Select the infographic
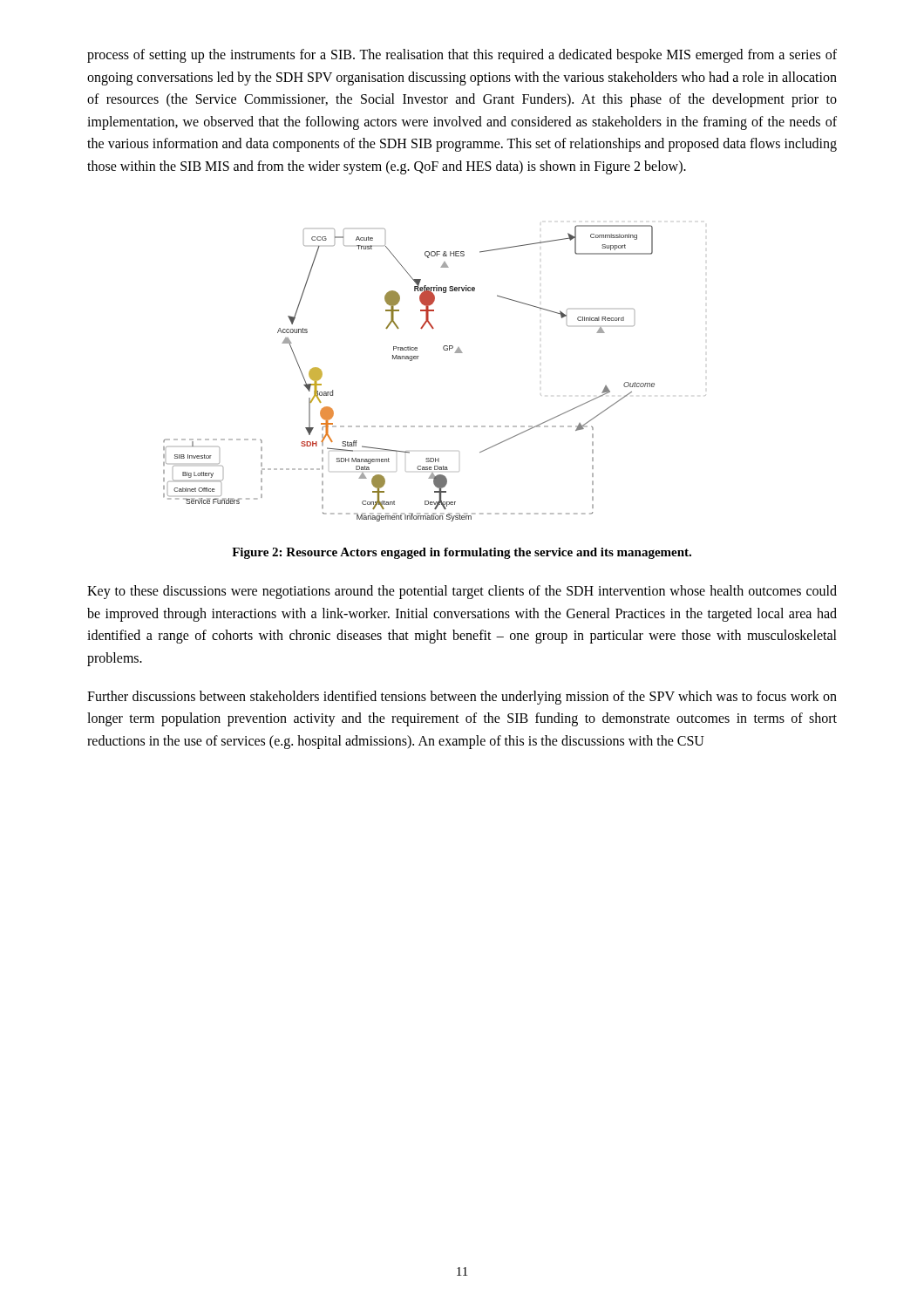The height and width of the screenshot is (1308, 924). coord(462,368)
